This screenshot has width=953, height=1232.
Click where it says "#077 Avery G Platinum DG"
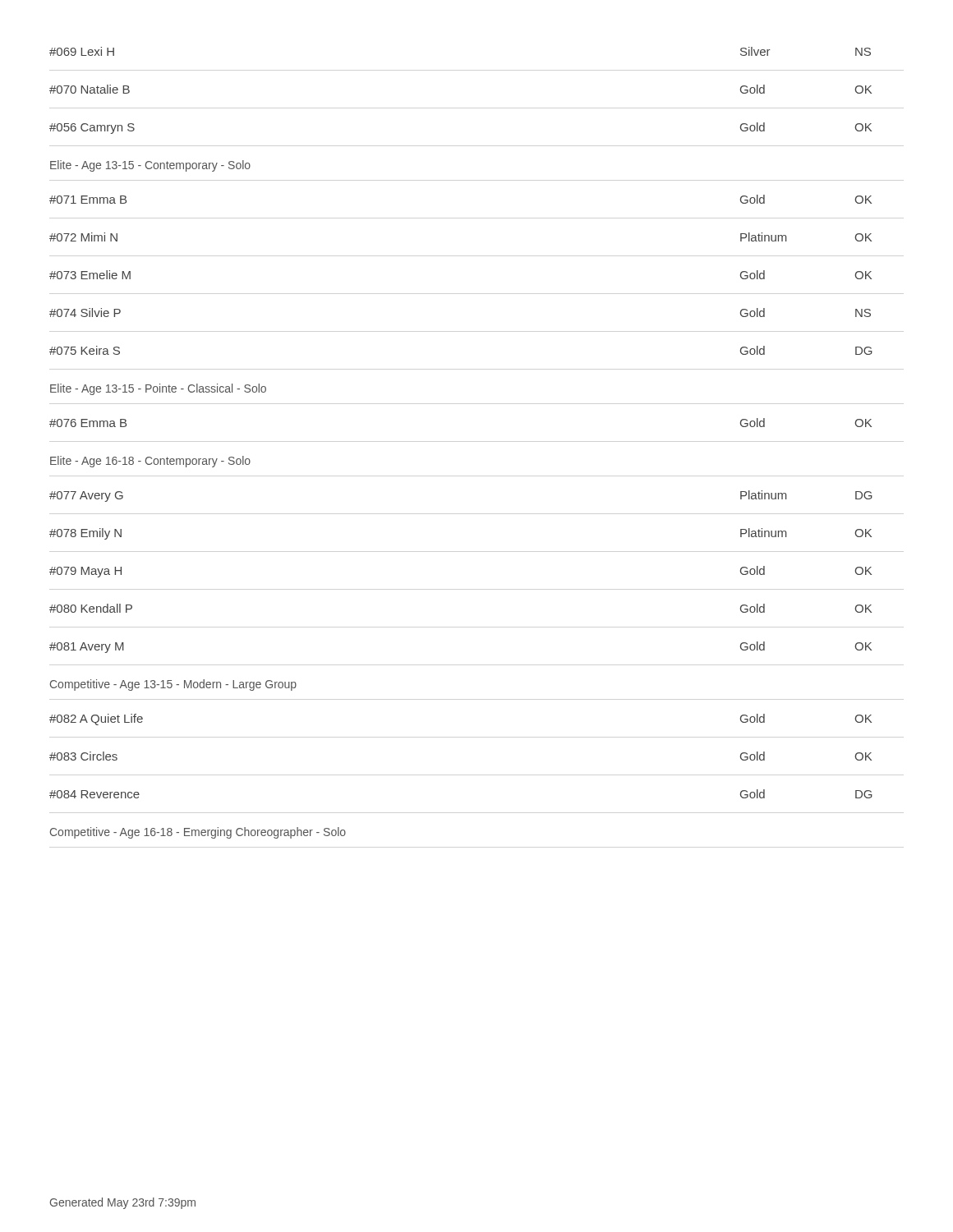tap(90, 496)
